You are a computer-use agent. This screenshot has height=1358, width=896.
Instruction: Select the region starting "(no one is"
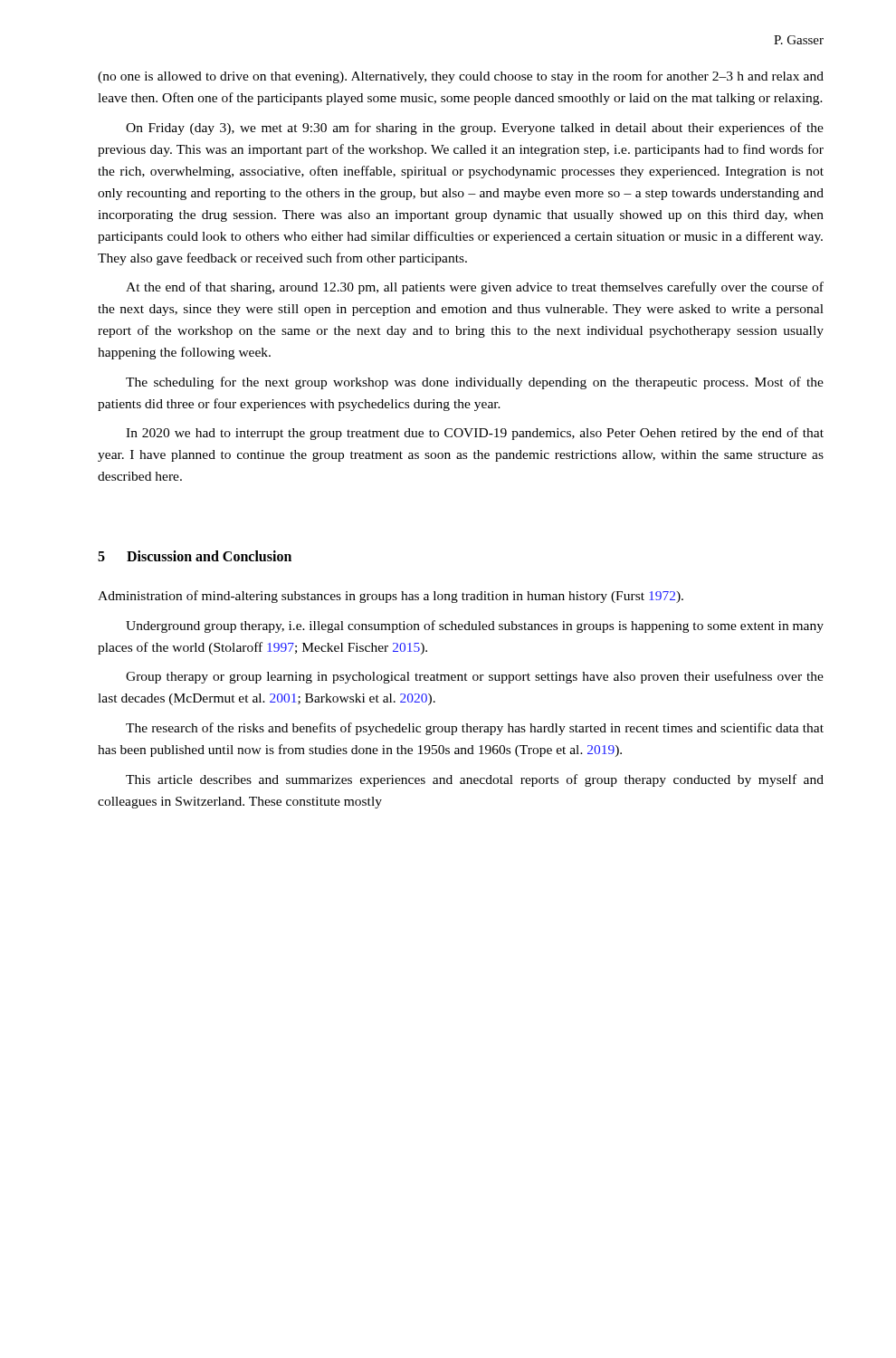(461, 276)
